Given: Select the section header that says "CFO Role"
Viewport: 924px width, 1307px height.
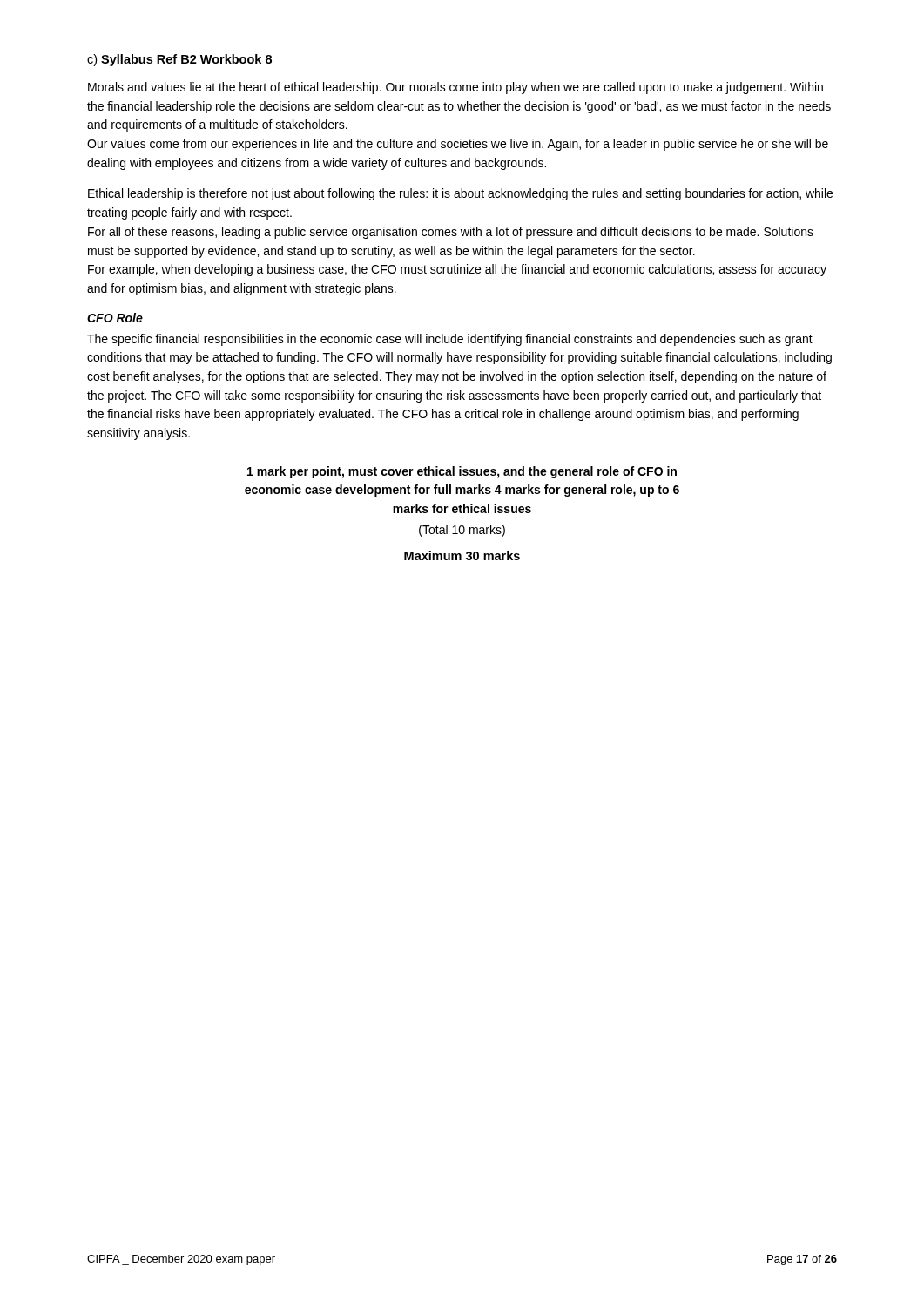Looking at the screenshot, I should tap(115, 318).
